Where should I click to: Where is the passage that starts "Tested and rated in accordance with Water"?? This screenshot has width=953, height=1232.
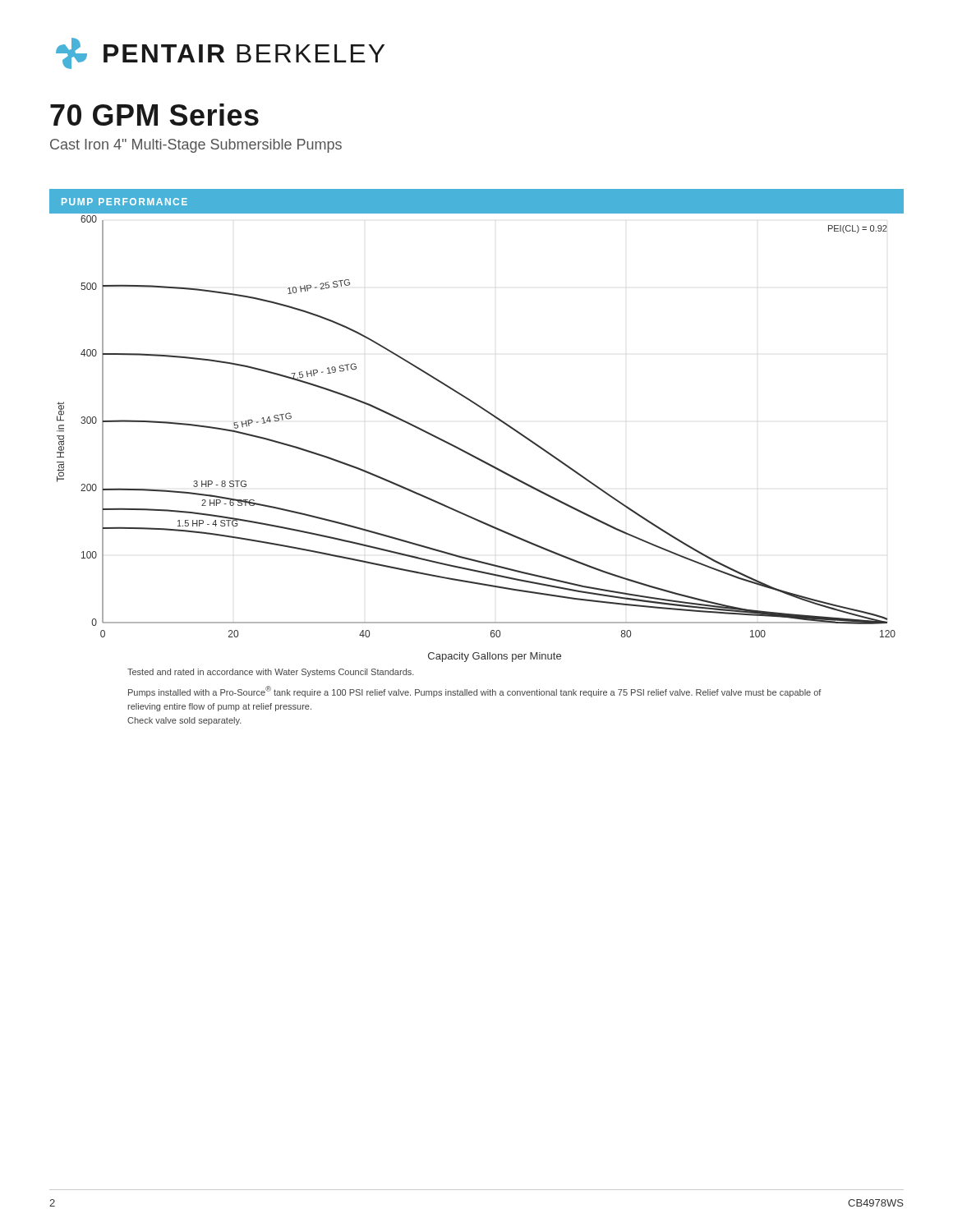click(x=476, y=697)
